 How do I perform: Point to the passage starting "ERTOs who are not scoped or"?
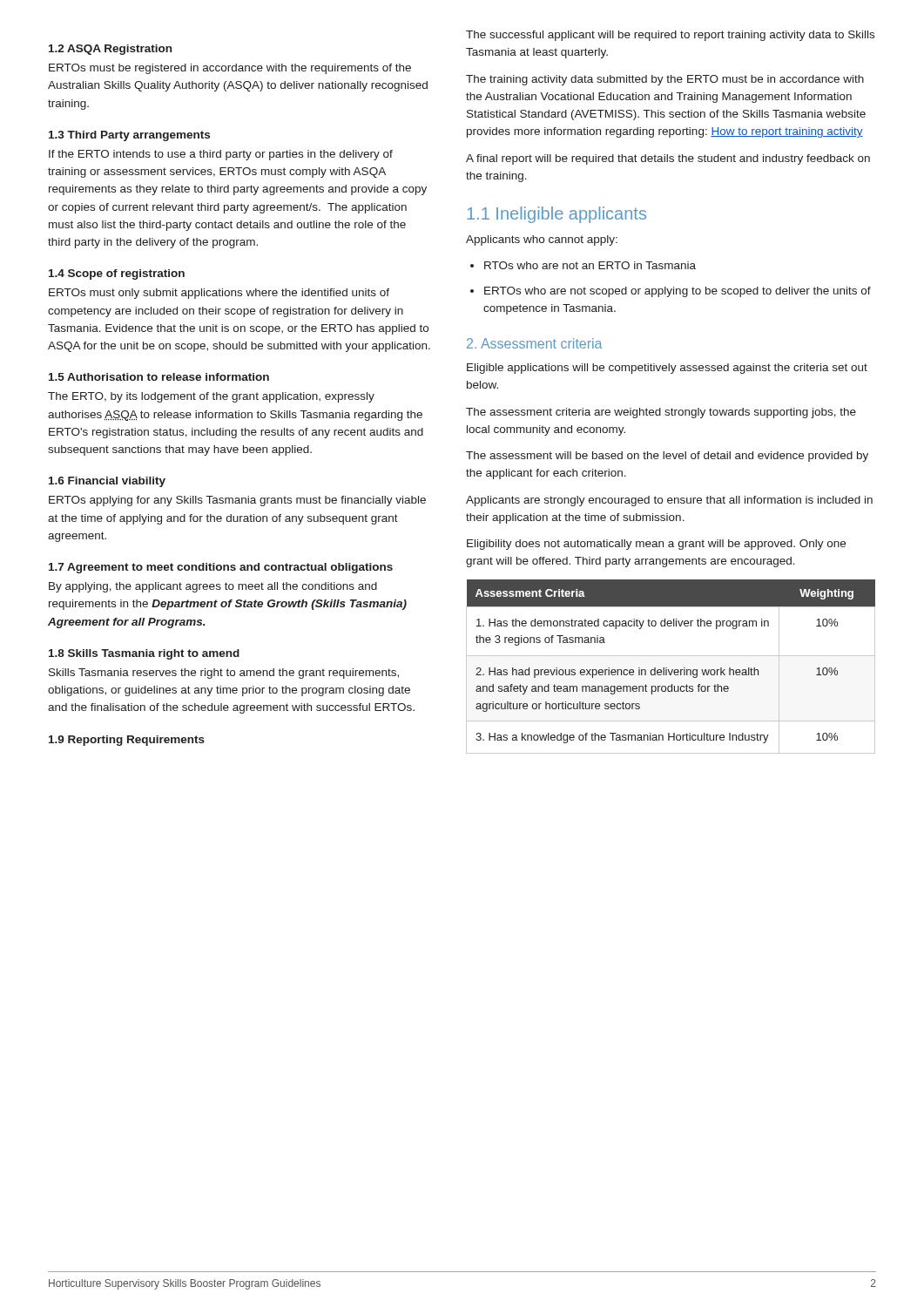coord(677,299)
